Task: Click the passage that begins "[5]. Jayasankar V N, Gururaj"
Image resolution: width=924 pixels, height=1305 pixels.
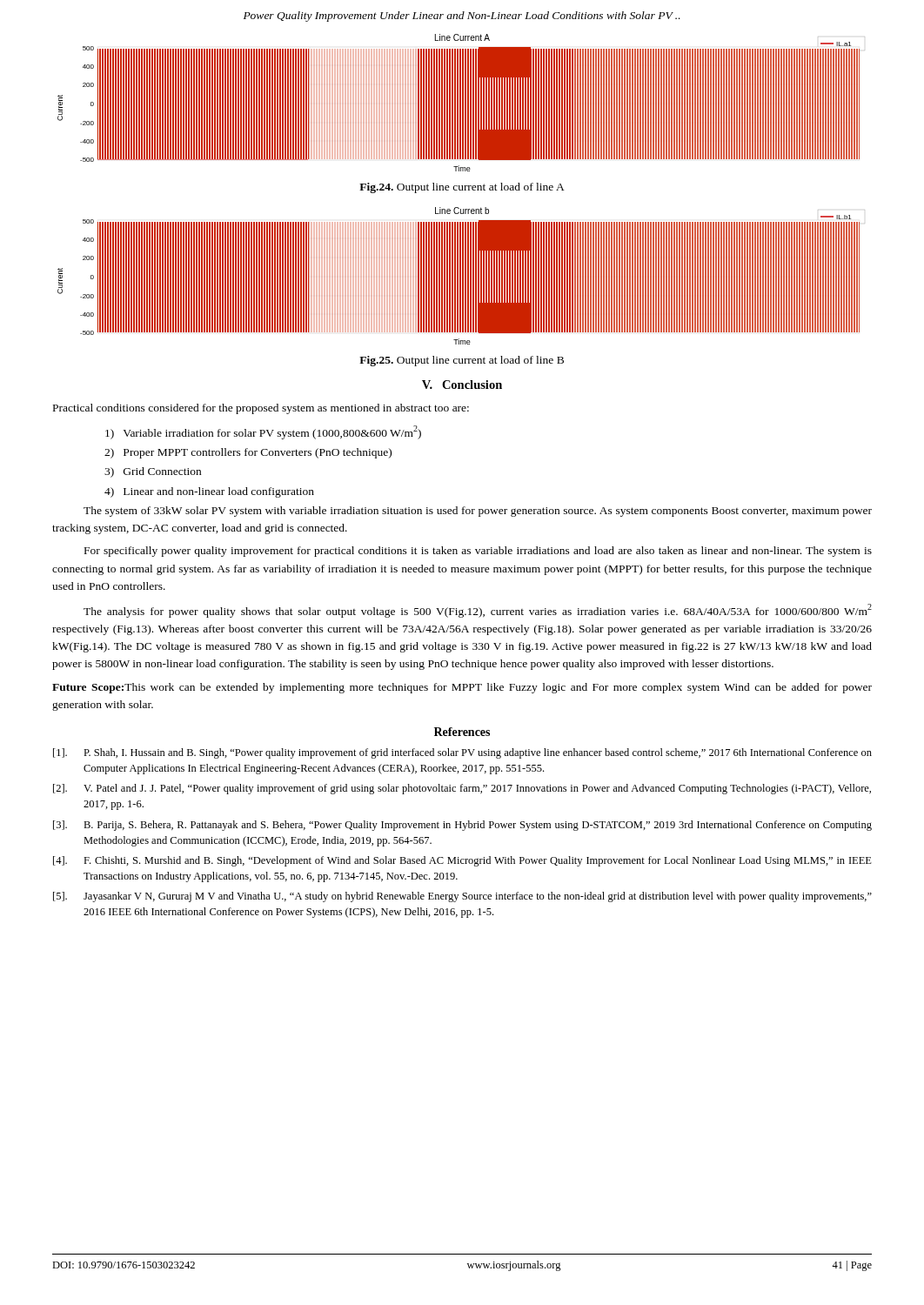Action: (x=462, y=904)
